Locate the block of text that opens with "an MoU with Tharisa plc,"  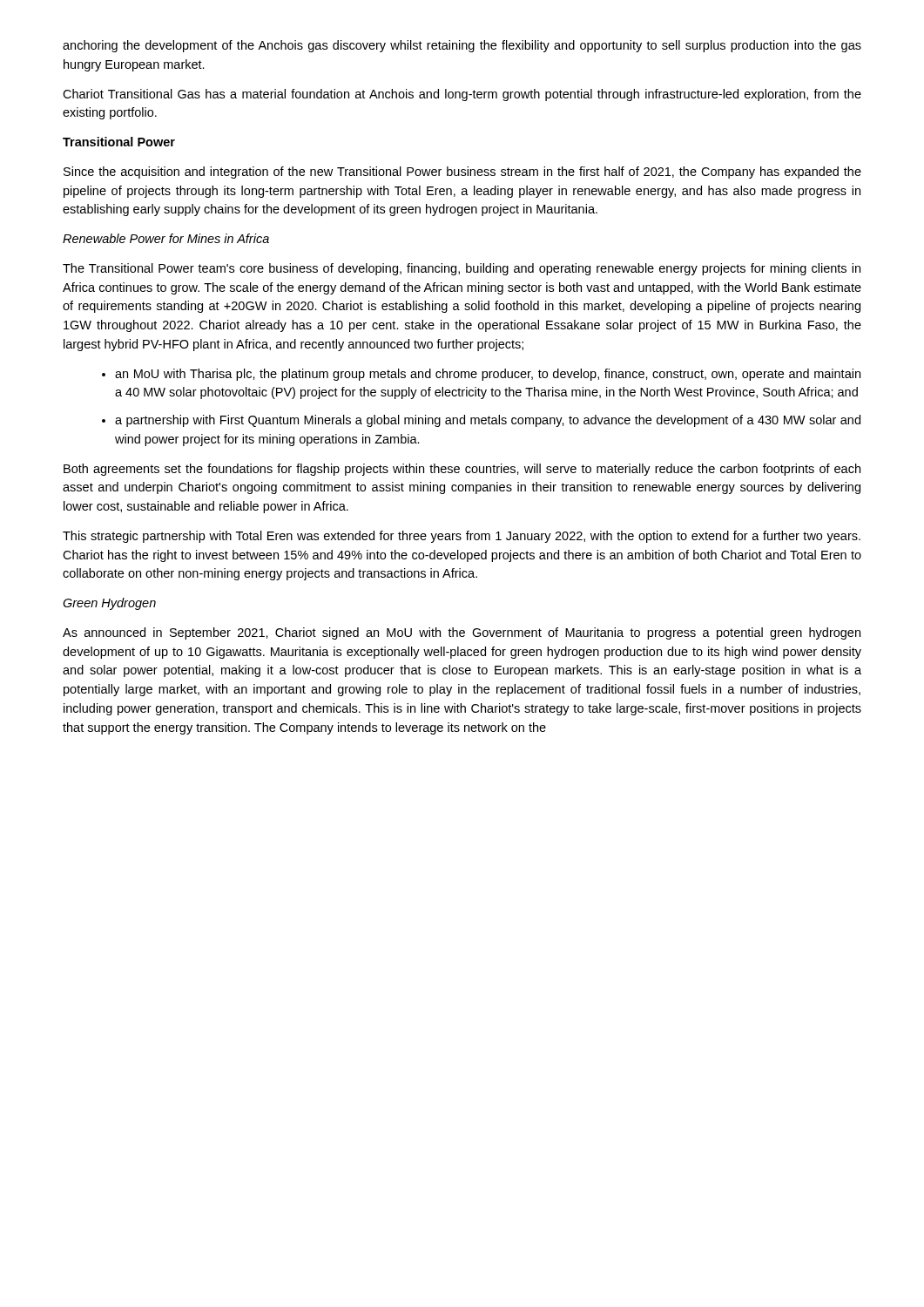(x=488, y=384)
